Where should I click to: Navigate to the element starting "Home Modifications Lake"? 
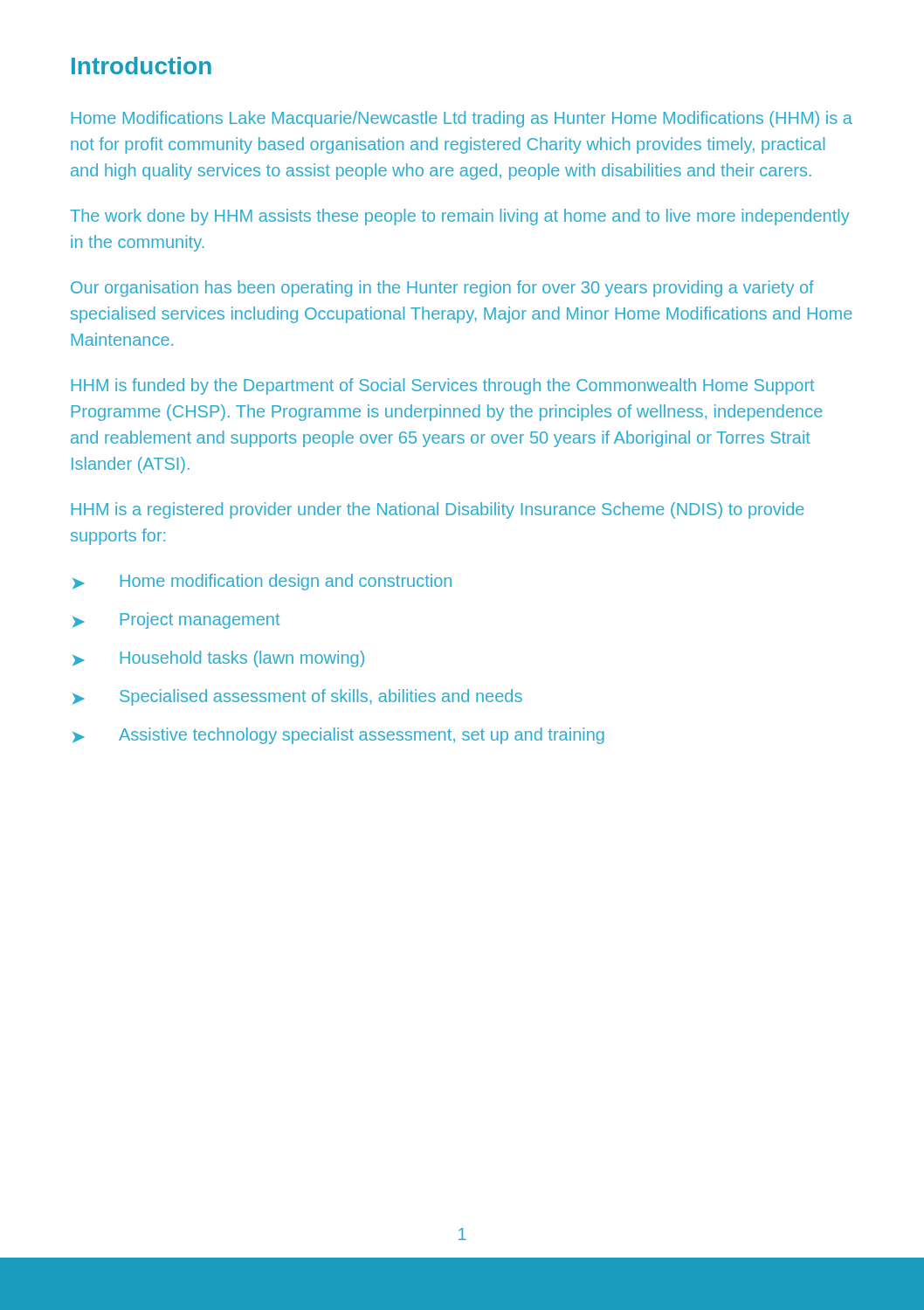[461, 144]
